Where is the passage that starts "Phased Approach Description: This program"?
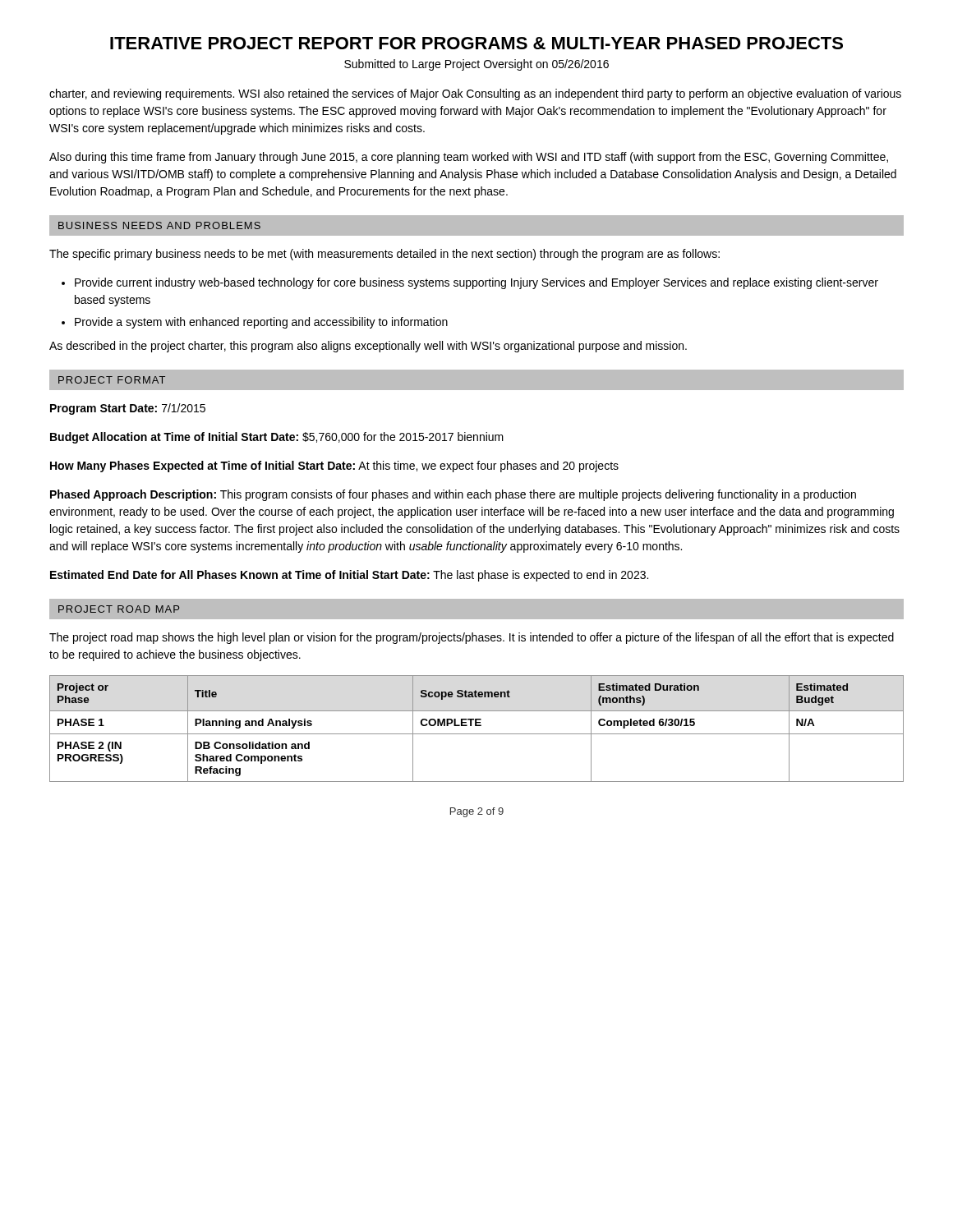 [474, 520]
